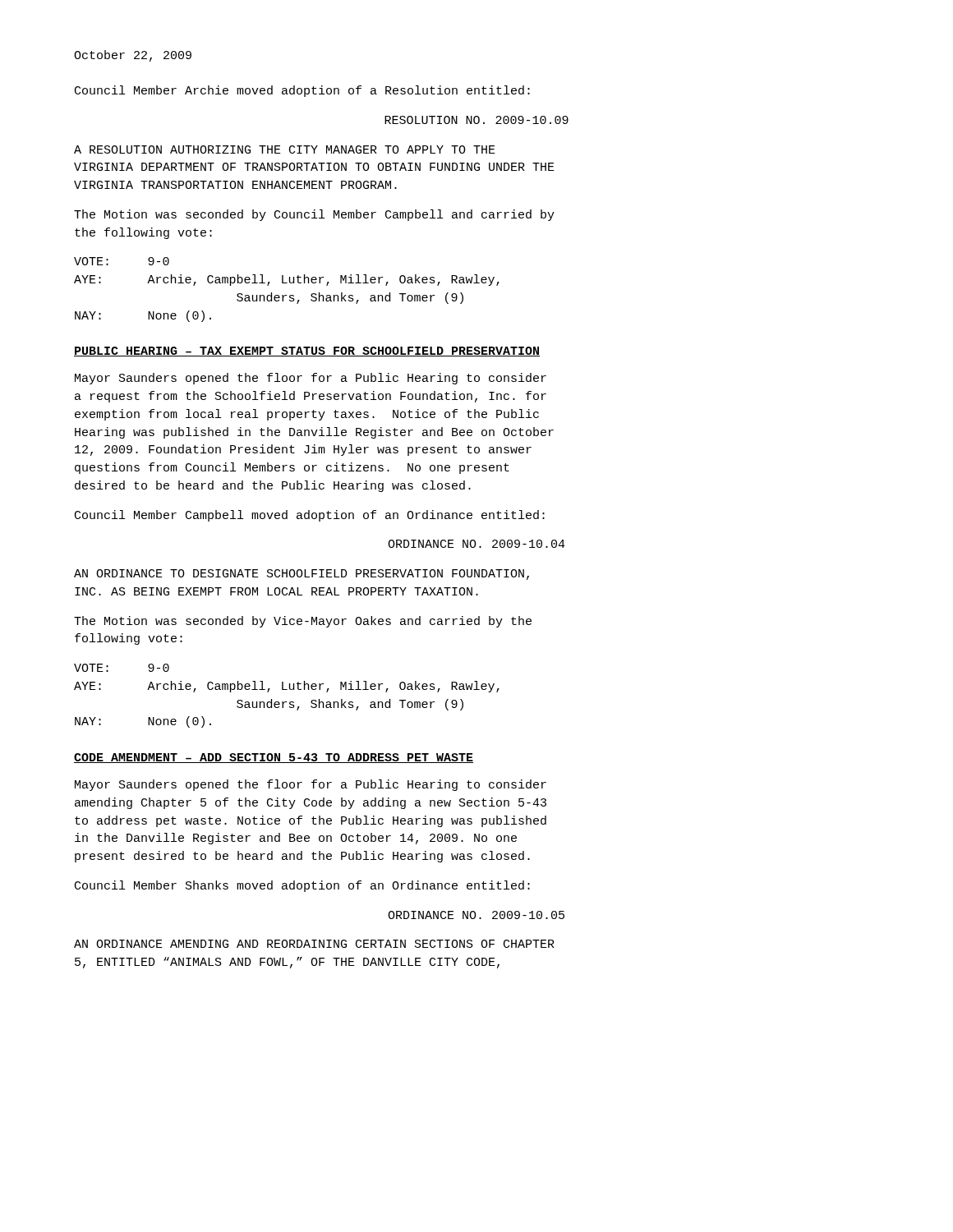The width and height of the screenshot is (953, 1232).
Task: Locate the text with the text "RESOLUTION NO. 2009-10.09"
Action: pos(476,121)
